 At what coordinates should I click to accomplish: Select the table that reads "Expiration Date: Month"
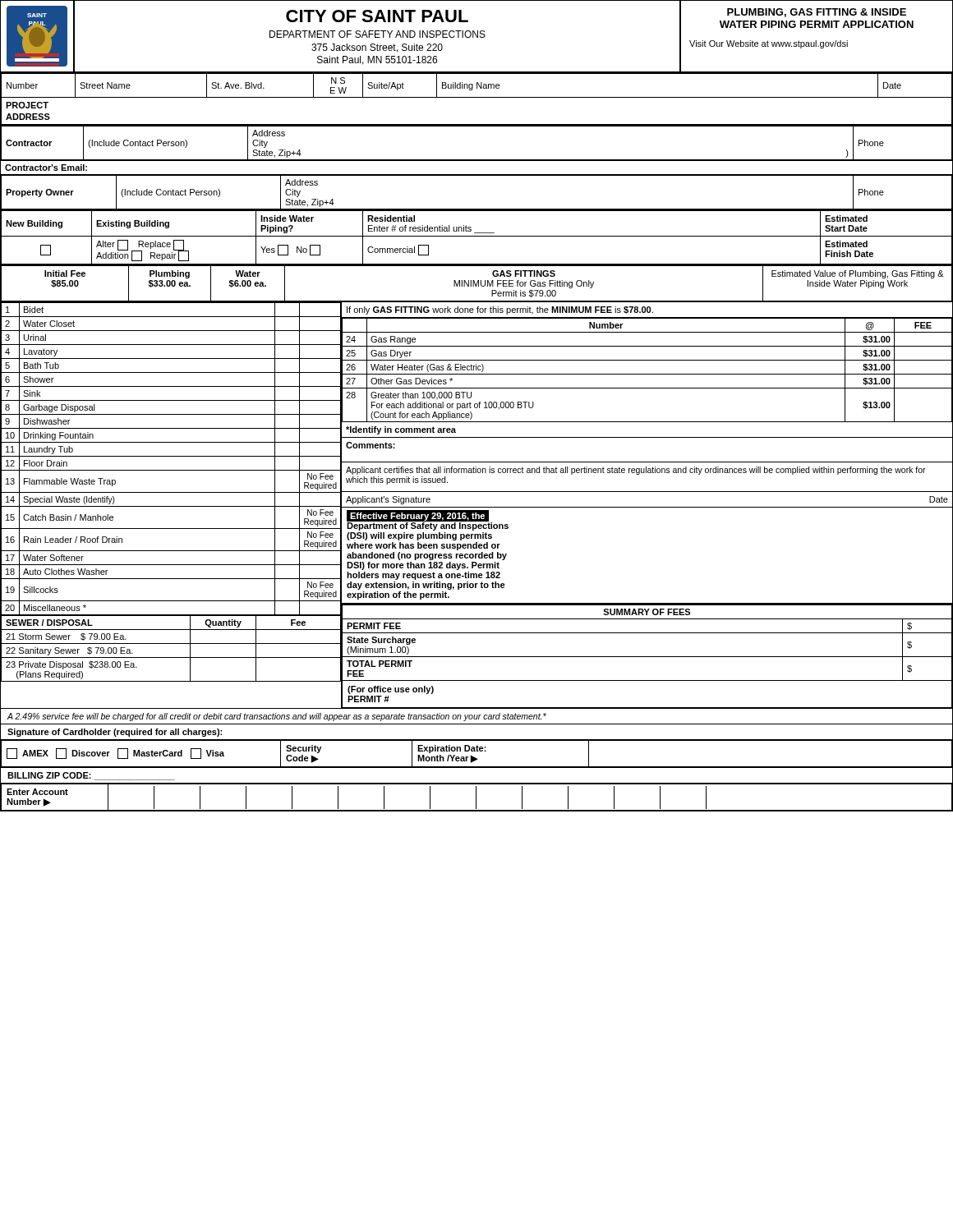pos(476,754)
